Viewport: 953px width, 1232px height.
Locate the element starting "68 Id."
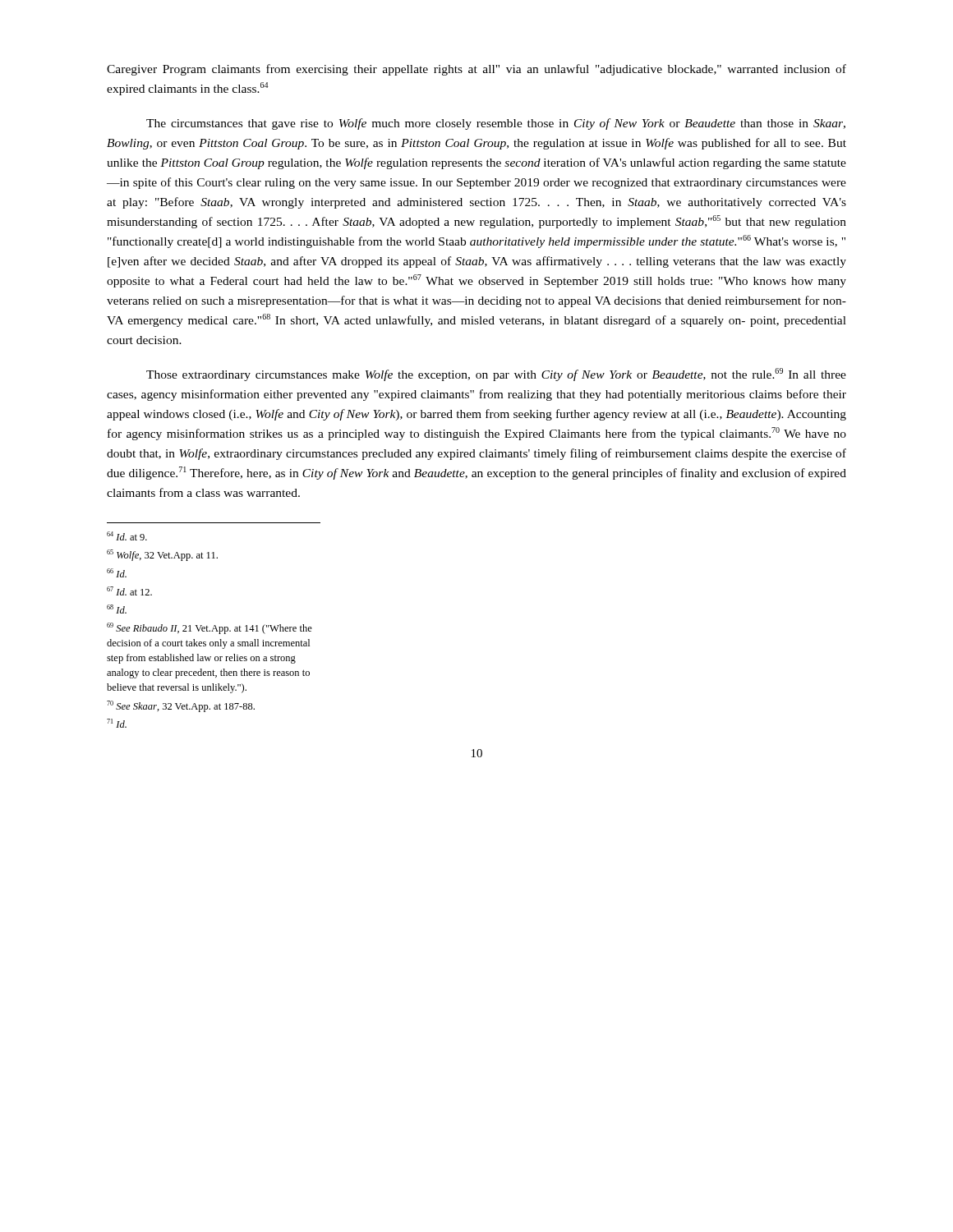tap(117, 610)
